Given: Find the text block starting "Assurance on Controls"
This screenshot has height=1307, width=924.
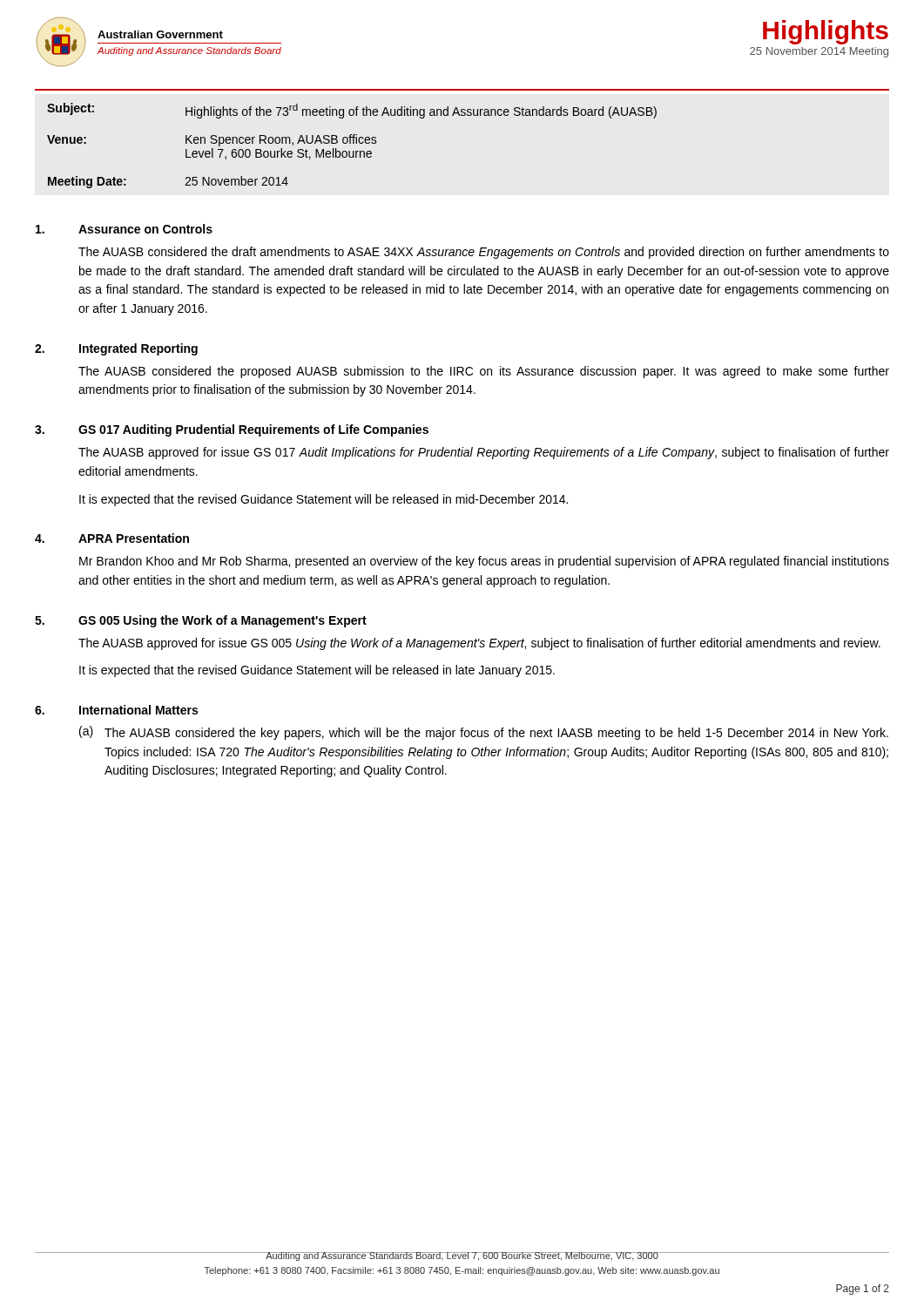Looking at the screenshot, I should point(145,229).
